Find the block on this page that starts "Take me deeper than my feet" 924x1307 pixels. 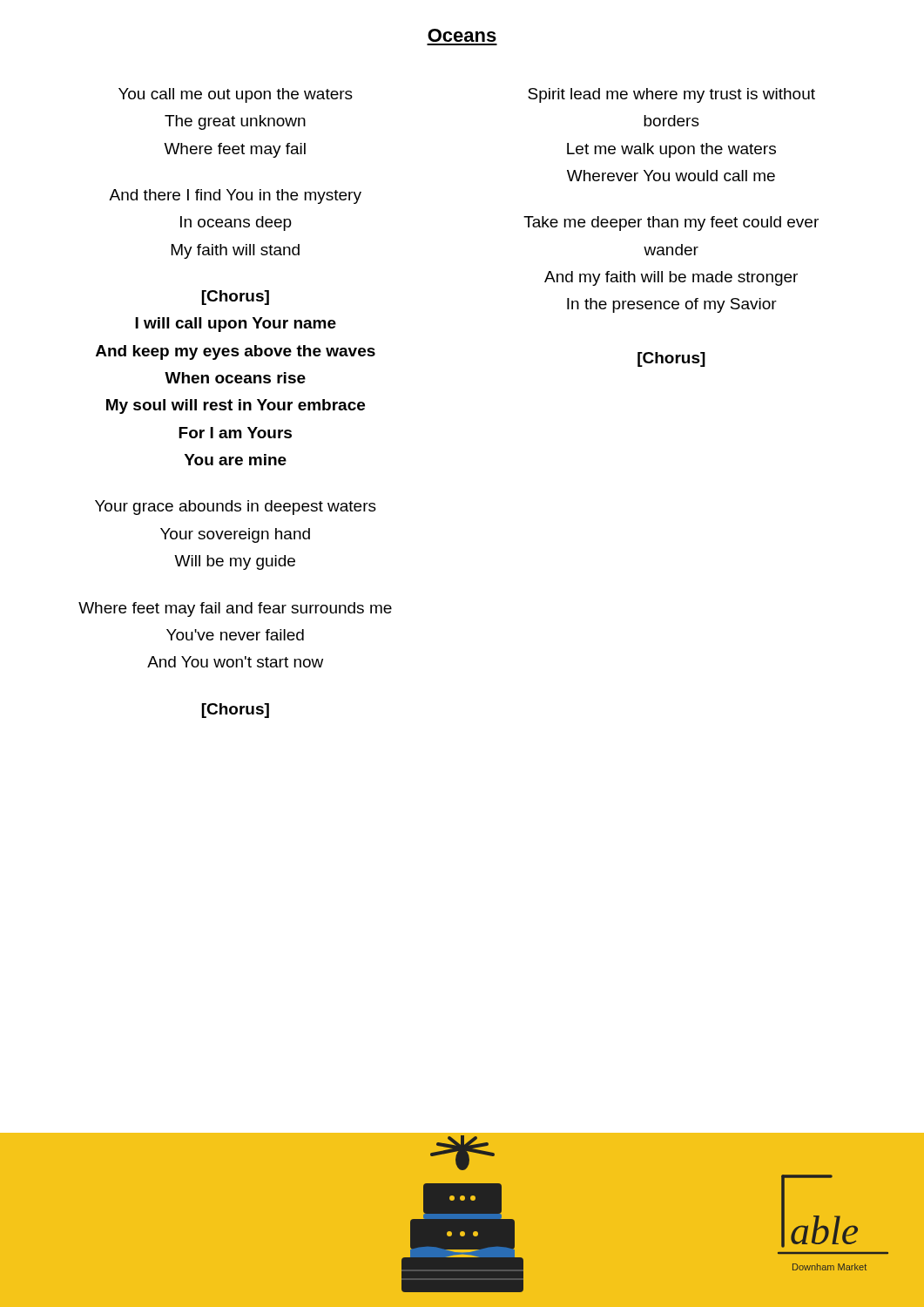tap(671, 263)
